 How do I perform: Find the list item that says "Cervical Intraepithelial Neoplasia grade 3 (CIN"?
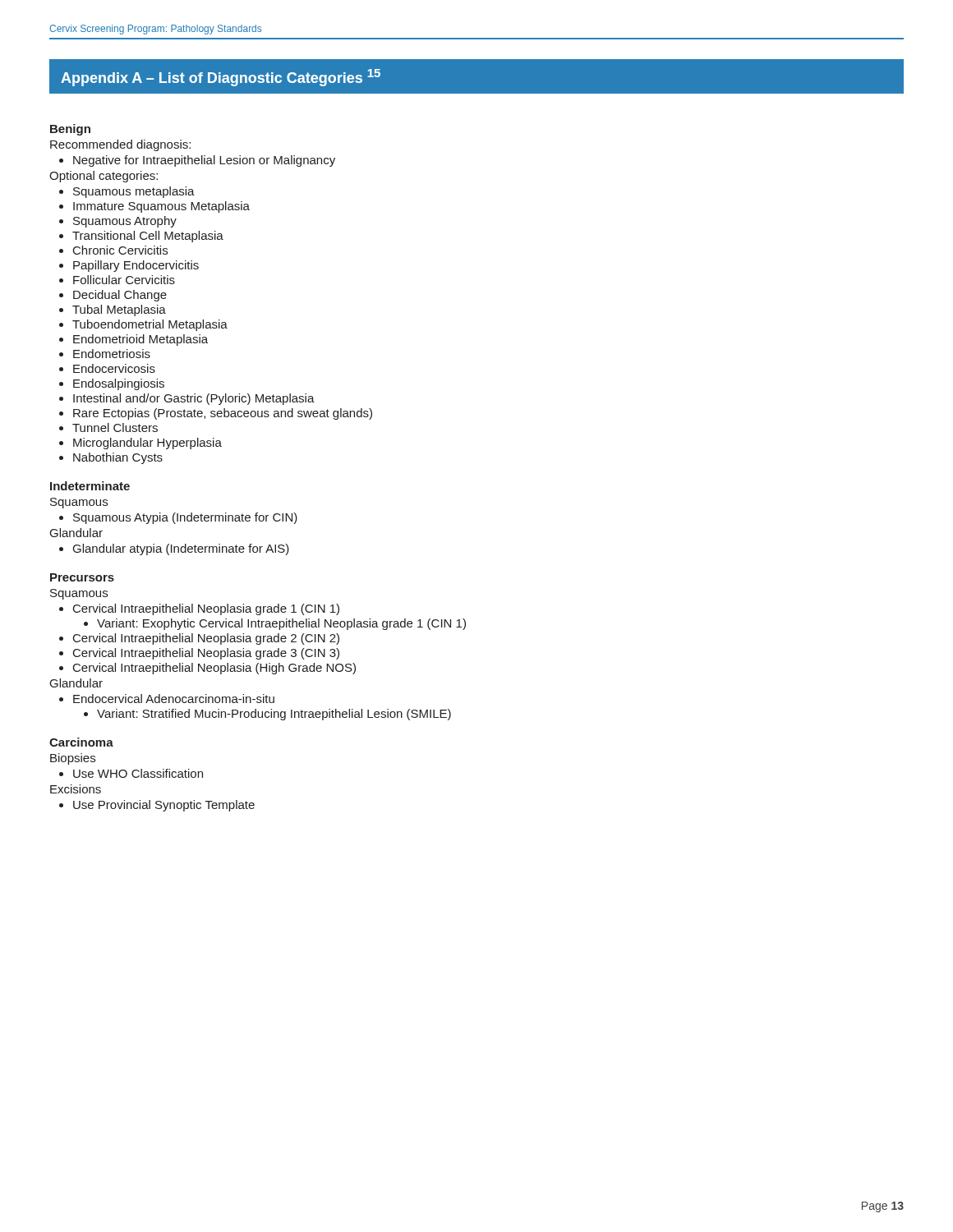(206, 653)
